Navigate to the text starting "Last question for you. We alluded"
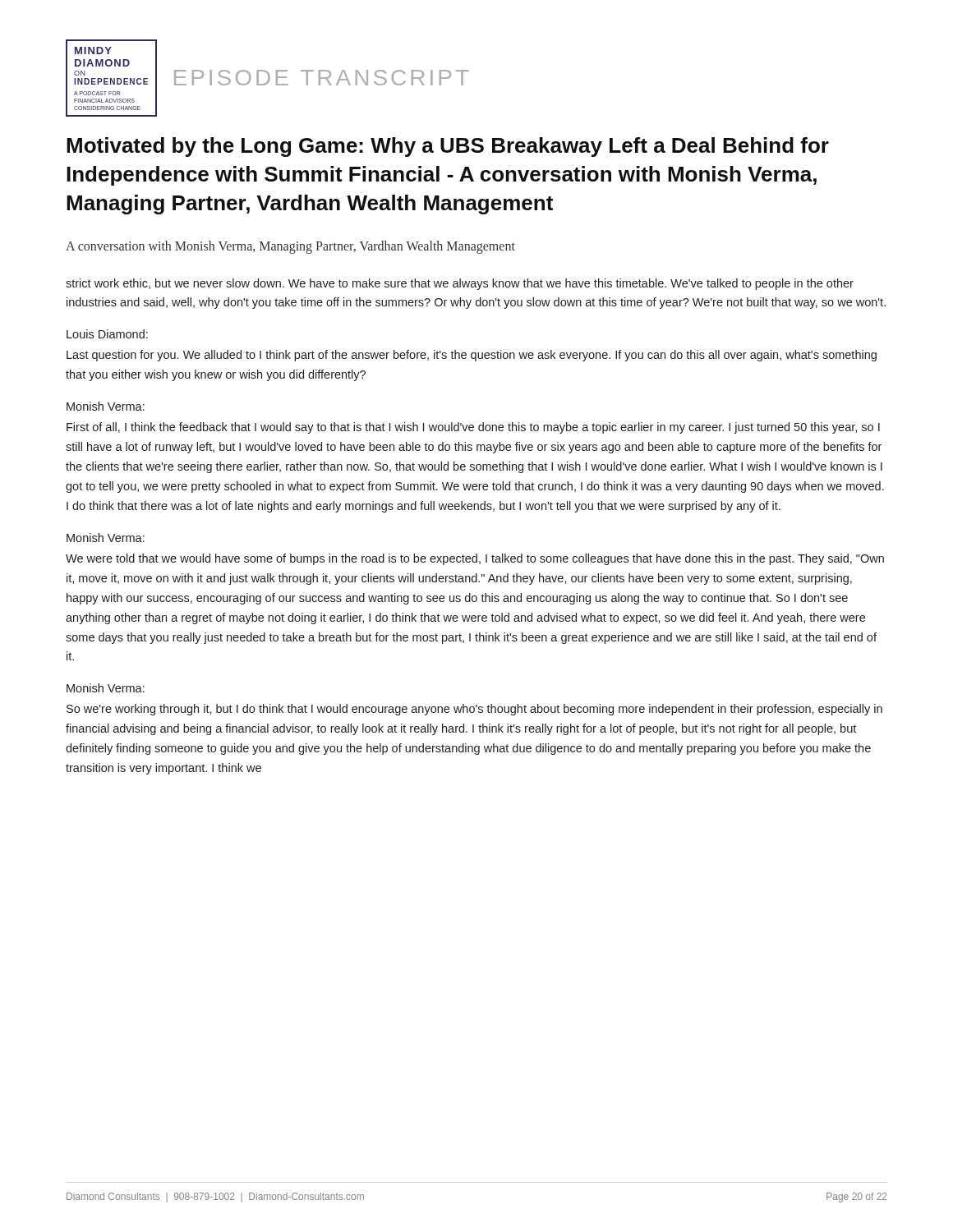Image resolution: width=953 pixels, height=1232 pixels. pyautogui.click(x=471, y=365)
